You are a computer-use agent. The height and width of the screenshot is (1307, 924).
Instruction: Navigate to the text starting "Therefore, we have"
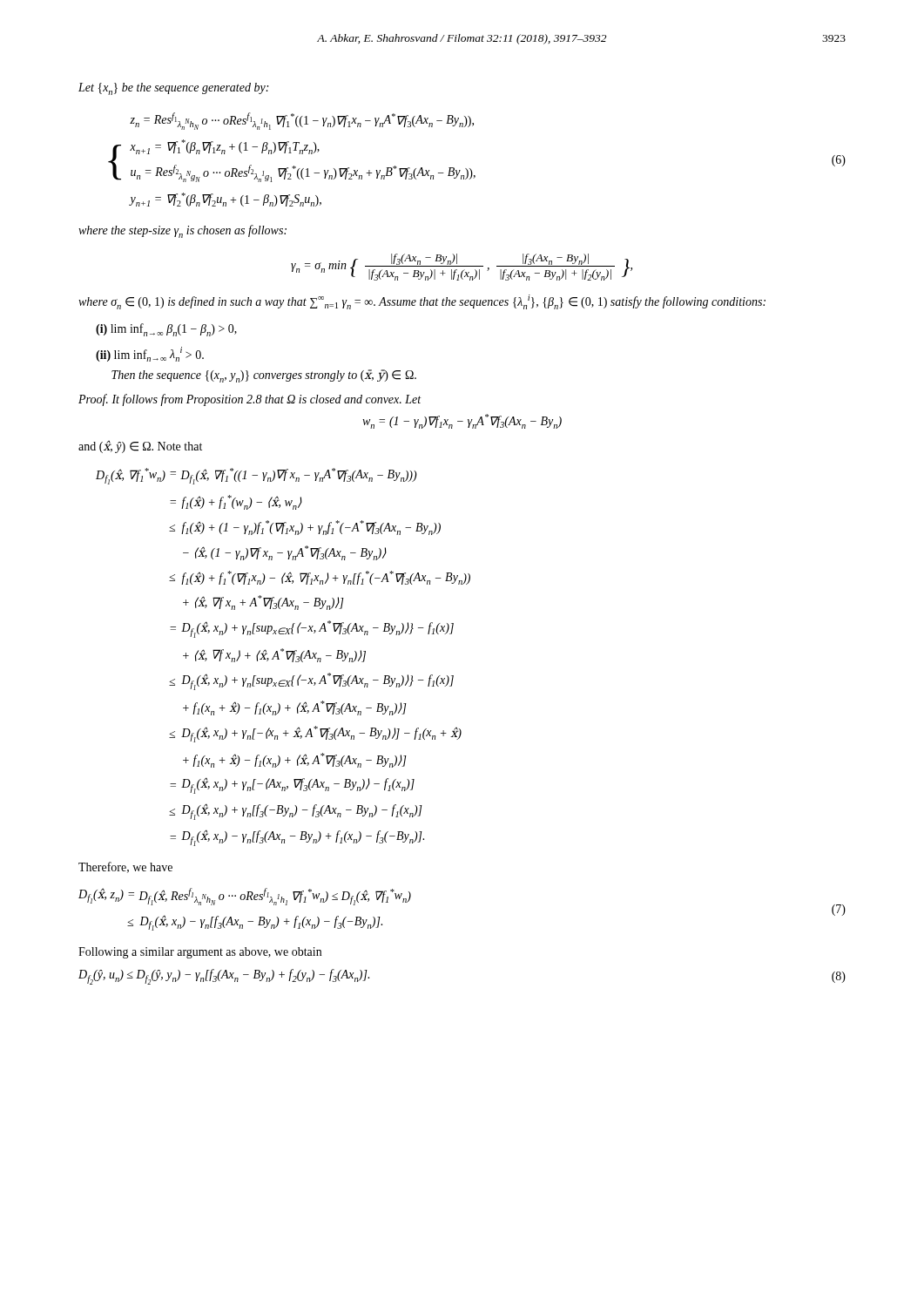[126, 867]
